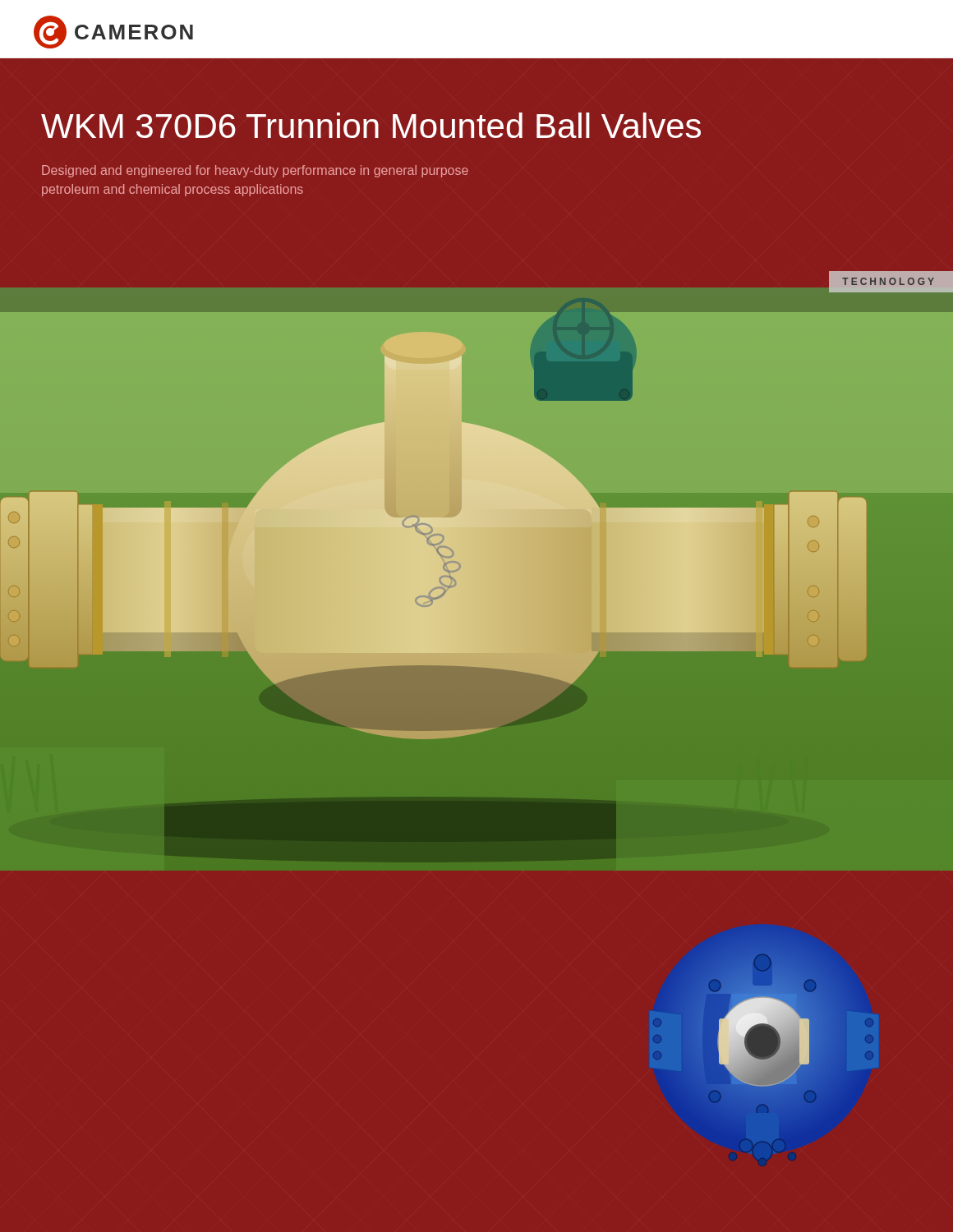Find the photo

[x=476, y=579]
